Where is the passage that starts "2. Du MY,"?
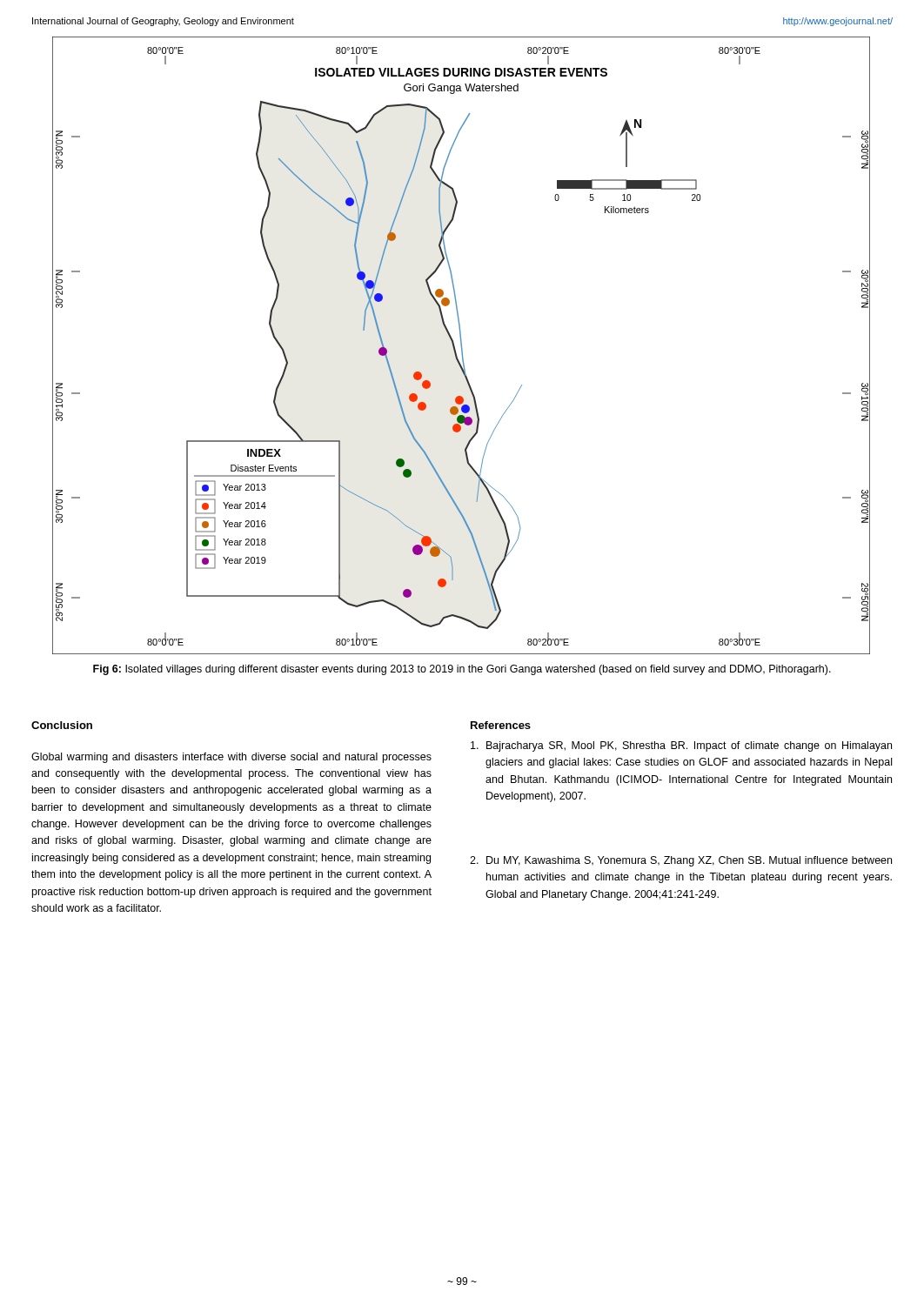The width and height of the screenshot is (924, 1305). pos(681,878)
